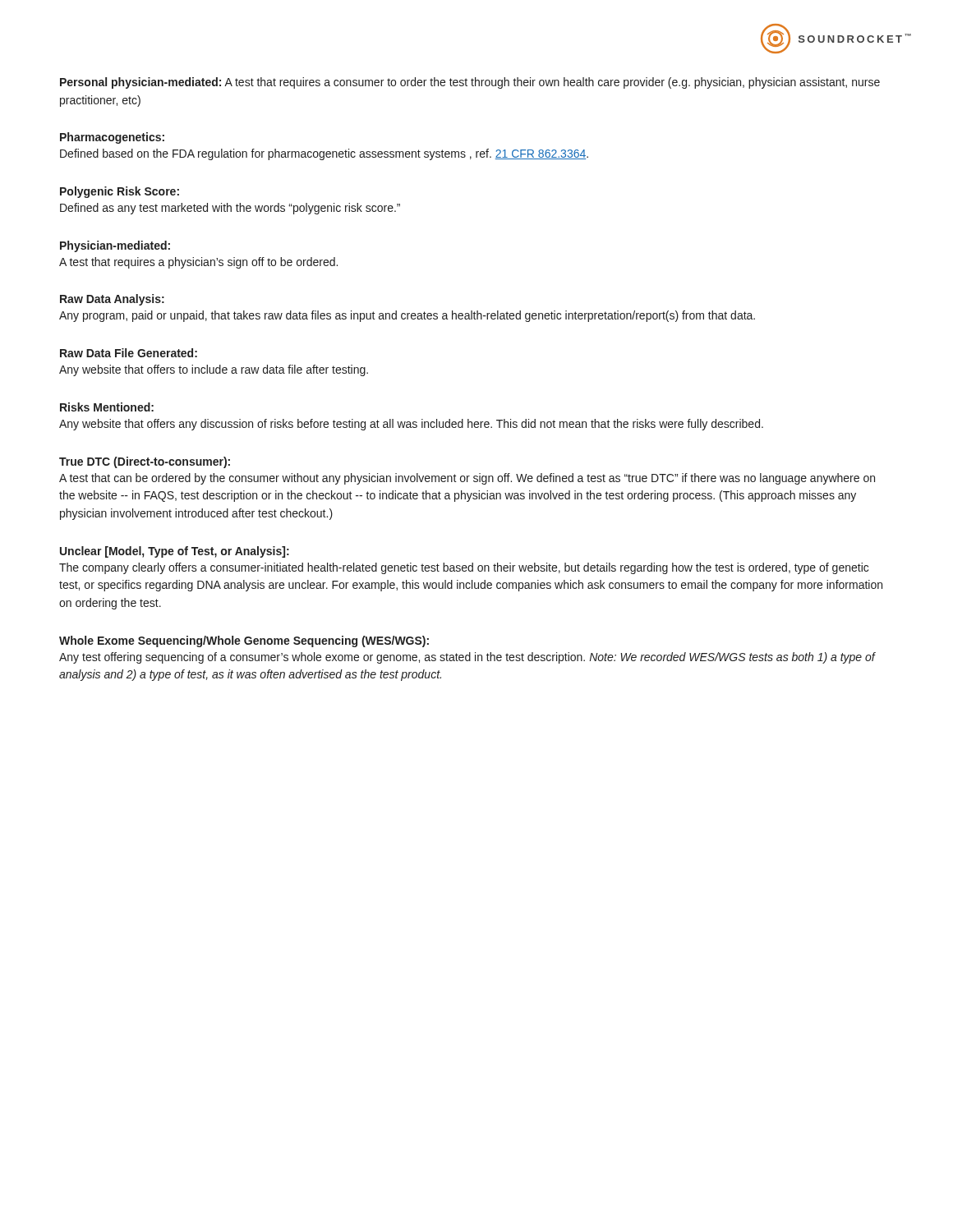Click on the element starting "Raw Data Analysis:"
Screen dimensions: 1232x953
point(476,309)
